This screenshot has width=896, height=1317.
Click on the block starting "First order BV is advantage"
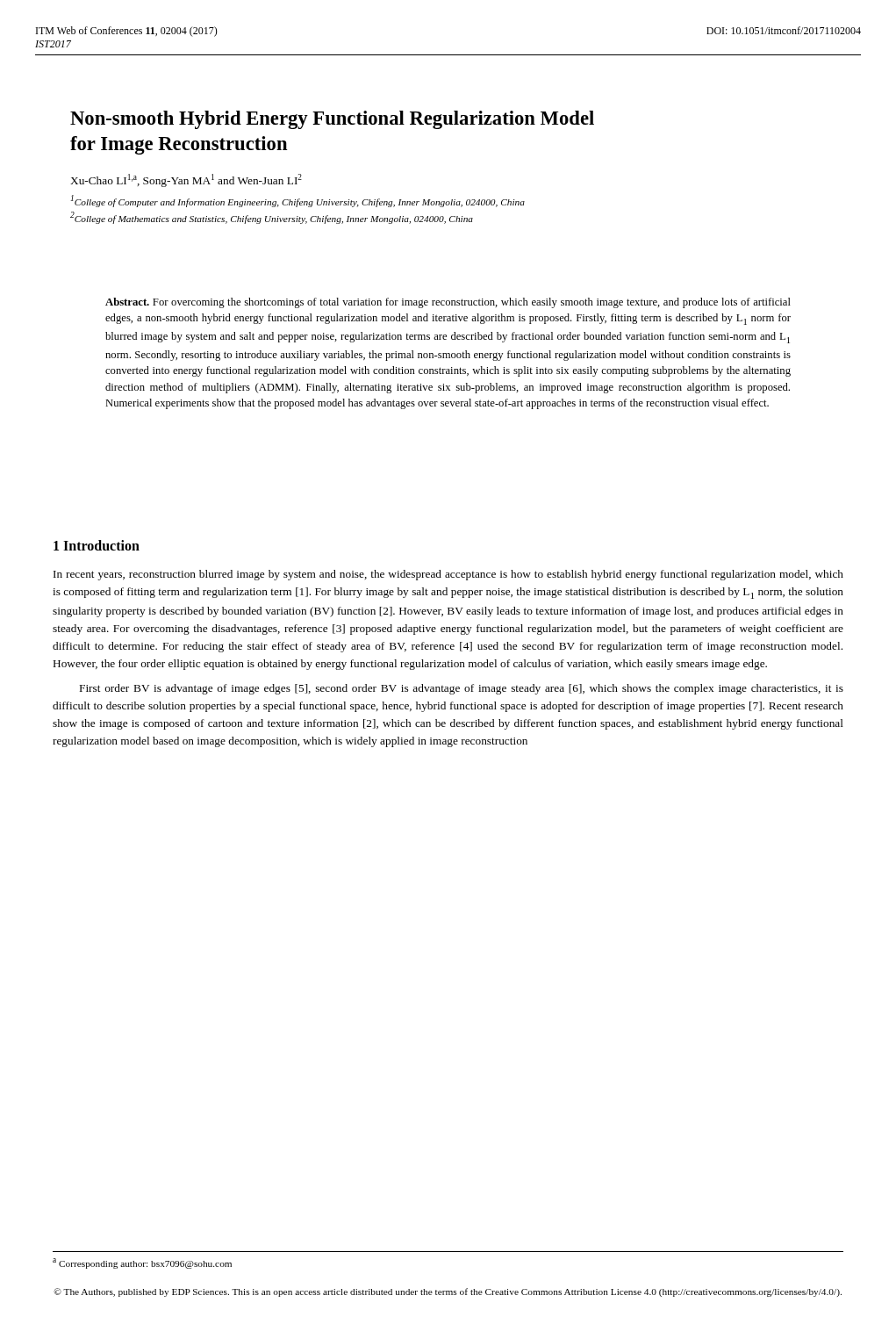(x=448, y=714)
